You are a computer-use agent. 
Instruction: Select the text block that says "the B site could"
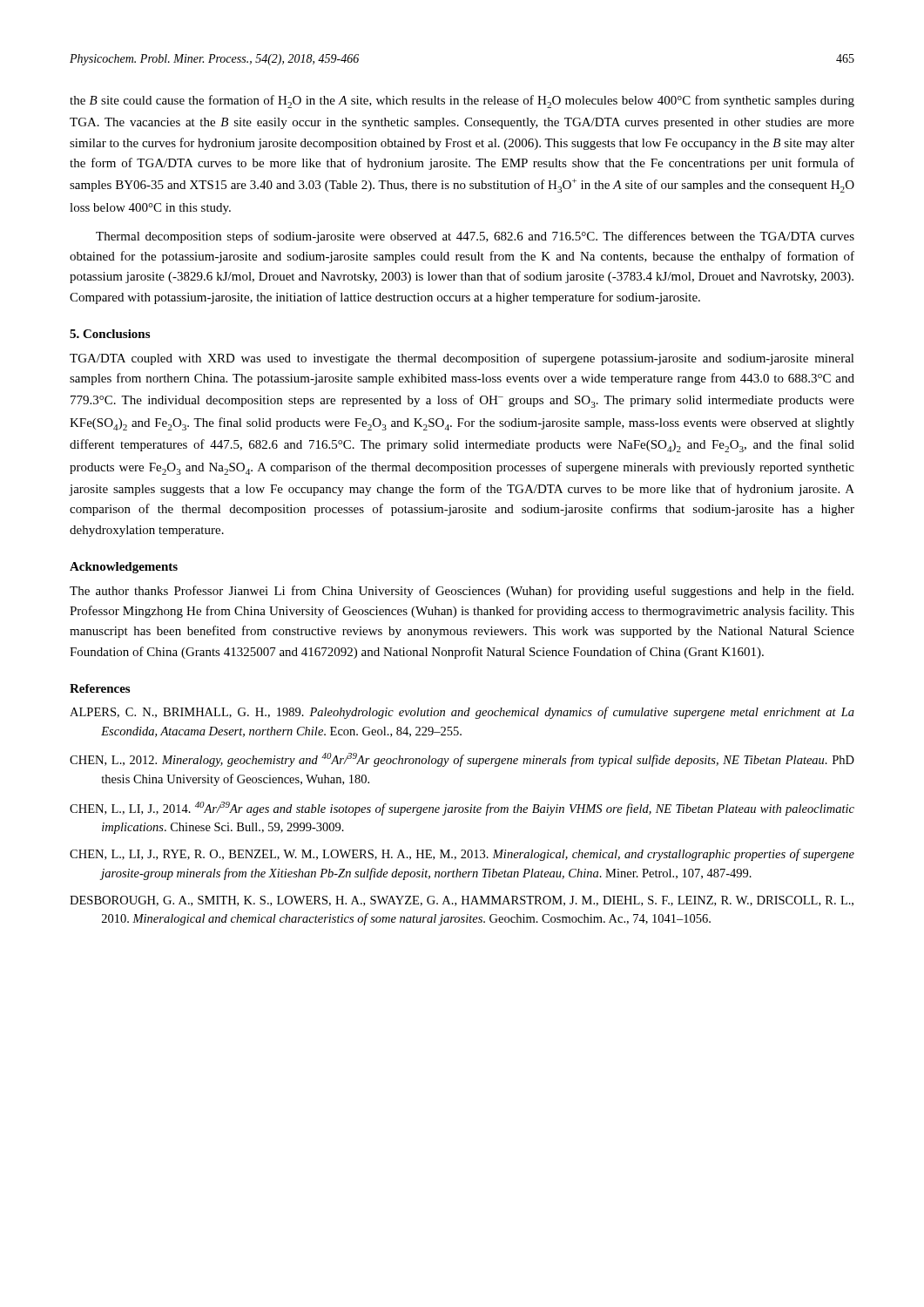pyautogui.click(x=462, y=154)
